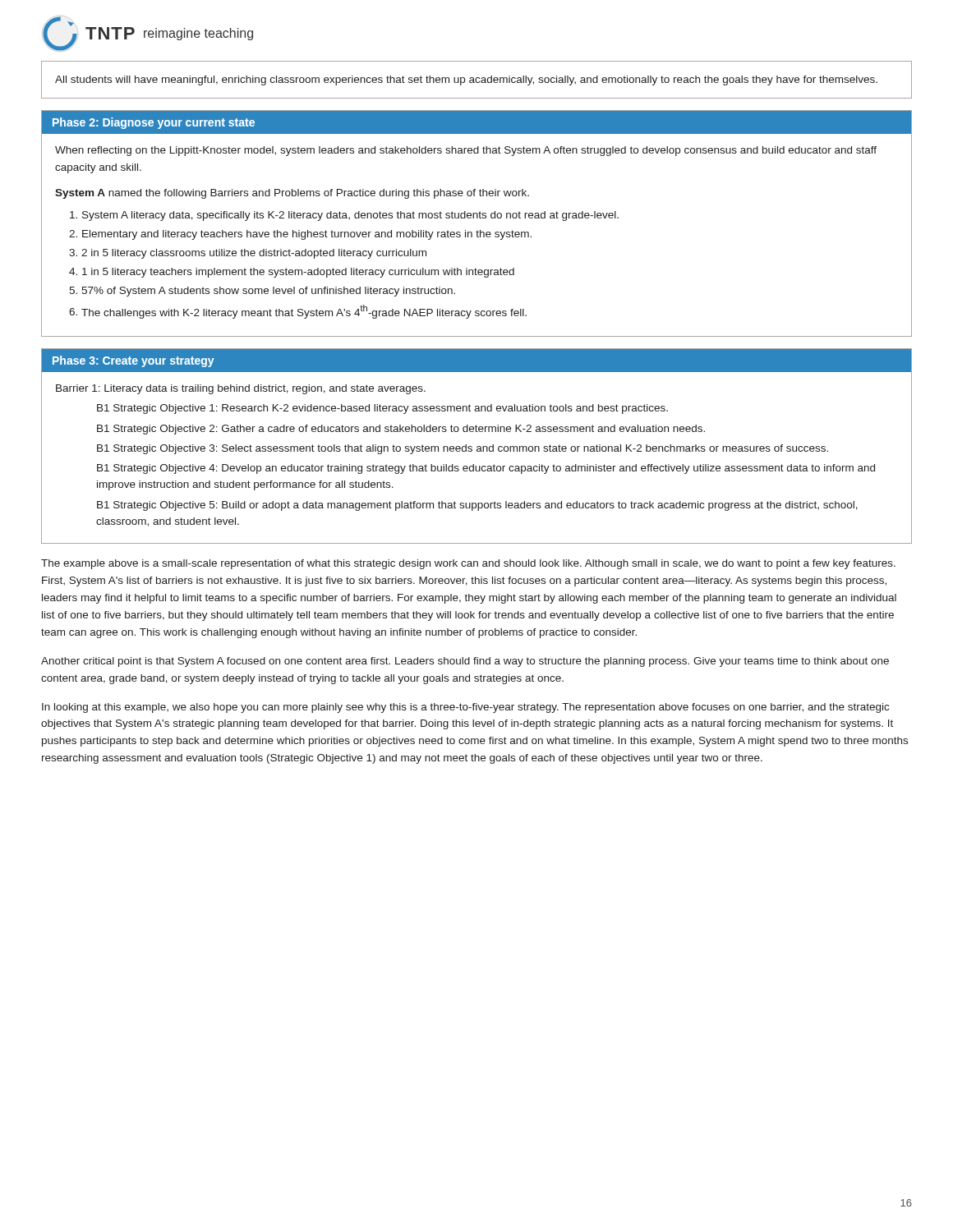Point to the text starting "Barrier 1: Literacy data is trailing"
This screenshot has width=953, height=1232.
[241, 388]
